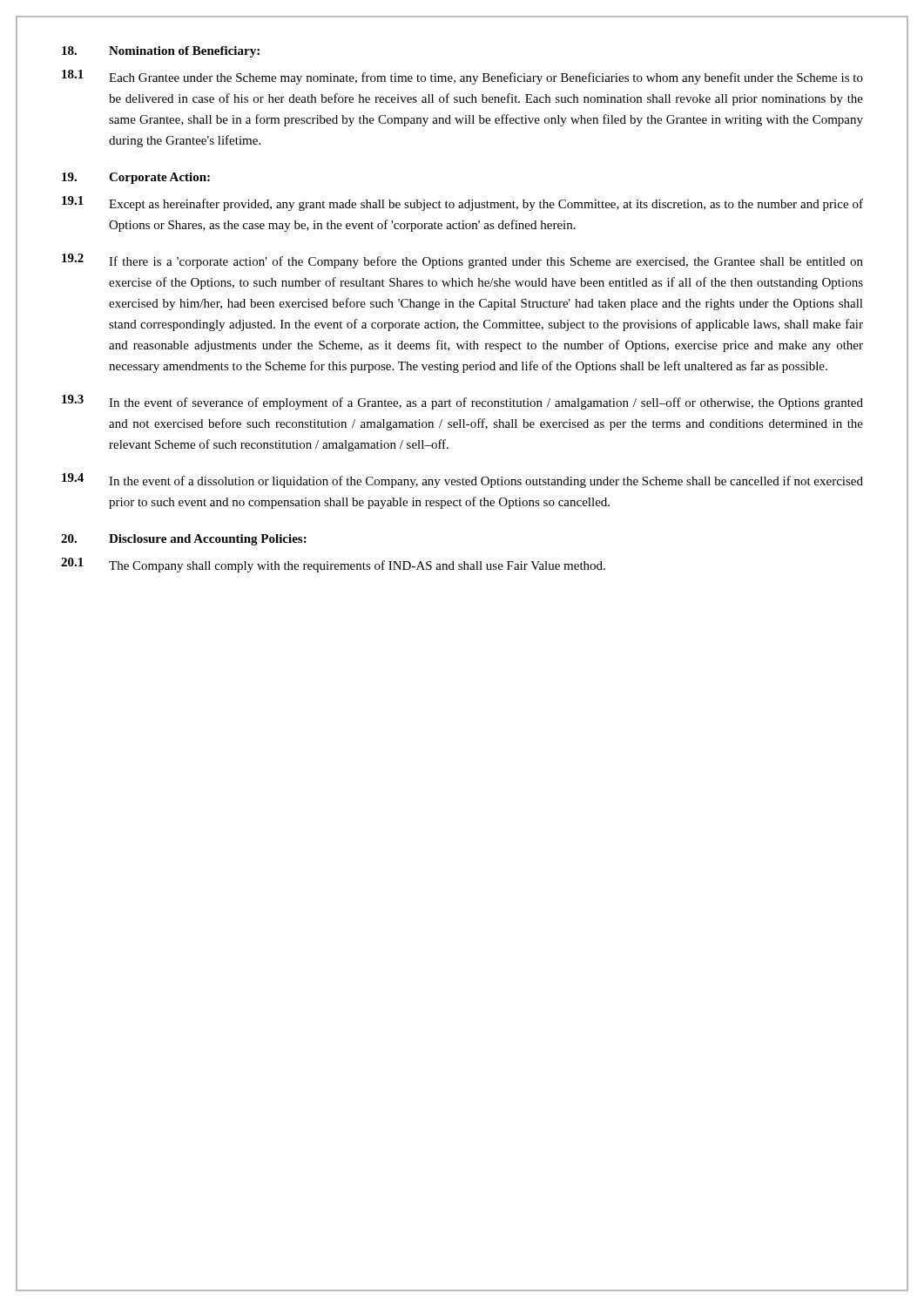Locate the block of text that opens with "19.3 In the event of severance of"

point(462,423)
